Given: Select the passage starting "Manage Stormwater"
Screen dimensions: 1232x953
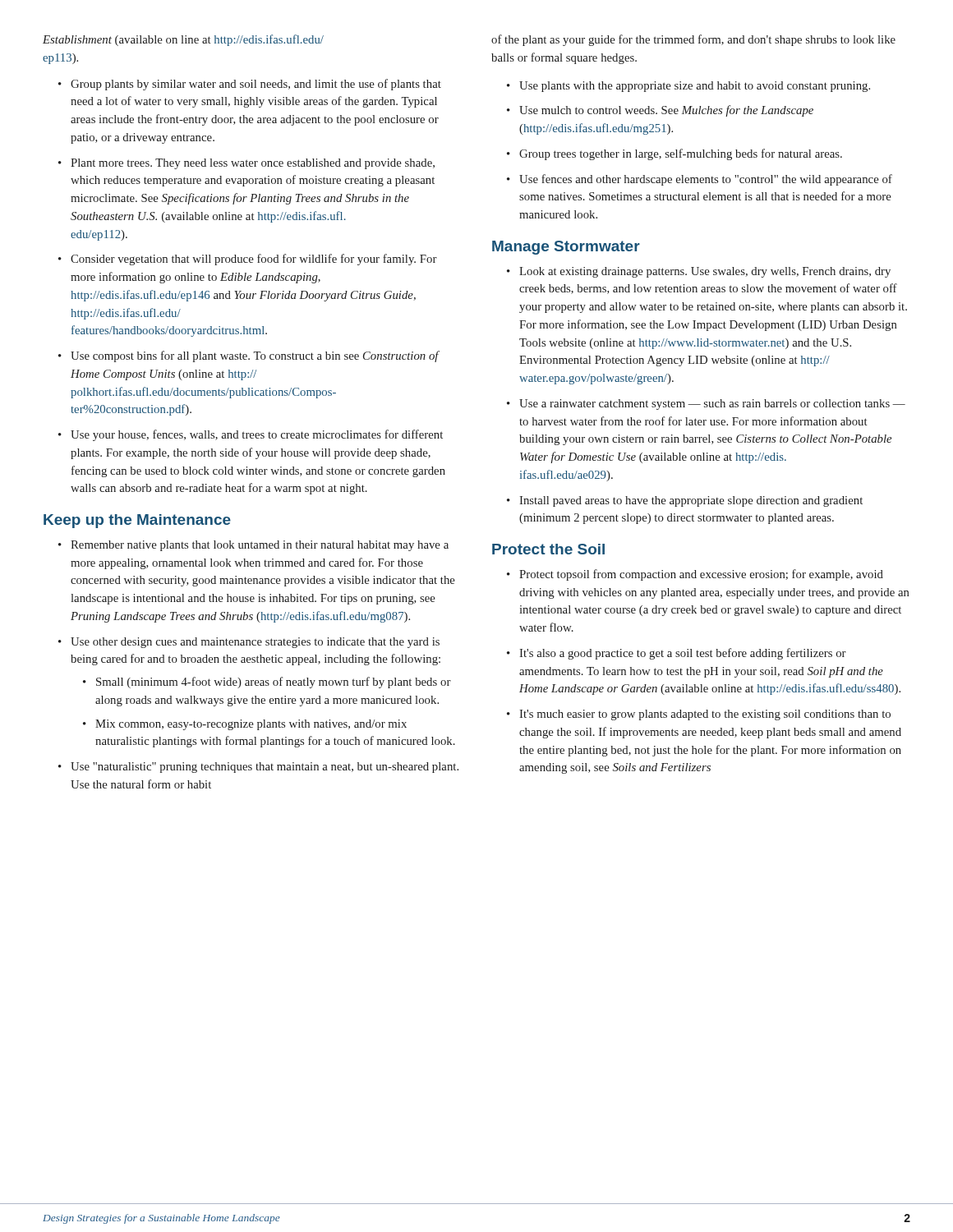Looking at the screenshot, I should click(565, 246).
